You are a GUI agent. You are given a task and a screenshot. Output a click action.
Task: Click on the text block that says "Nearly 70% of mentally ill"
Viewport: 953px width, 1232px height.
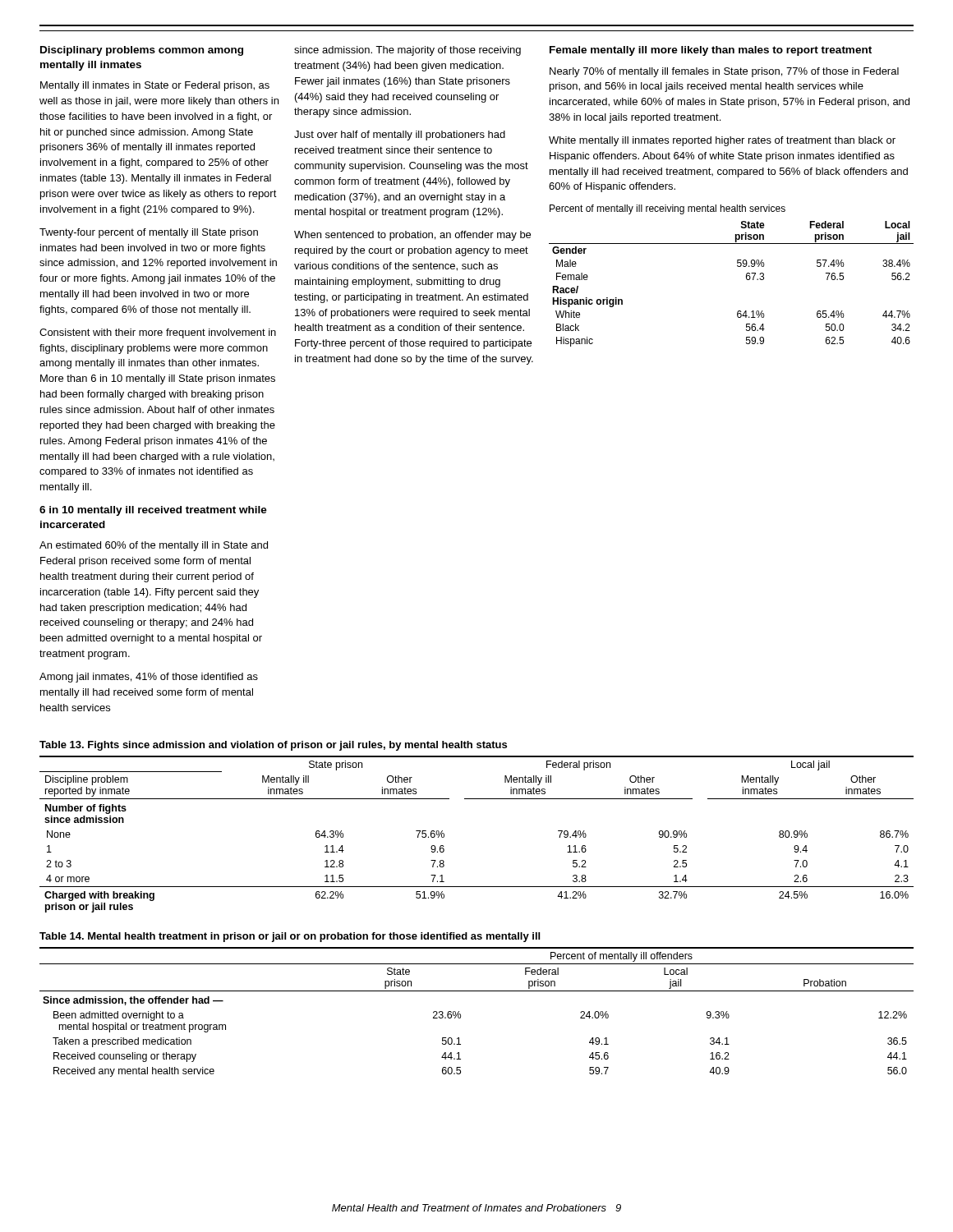tap(730, 94)
